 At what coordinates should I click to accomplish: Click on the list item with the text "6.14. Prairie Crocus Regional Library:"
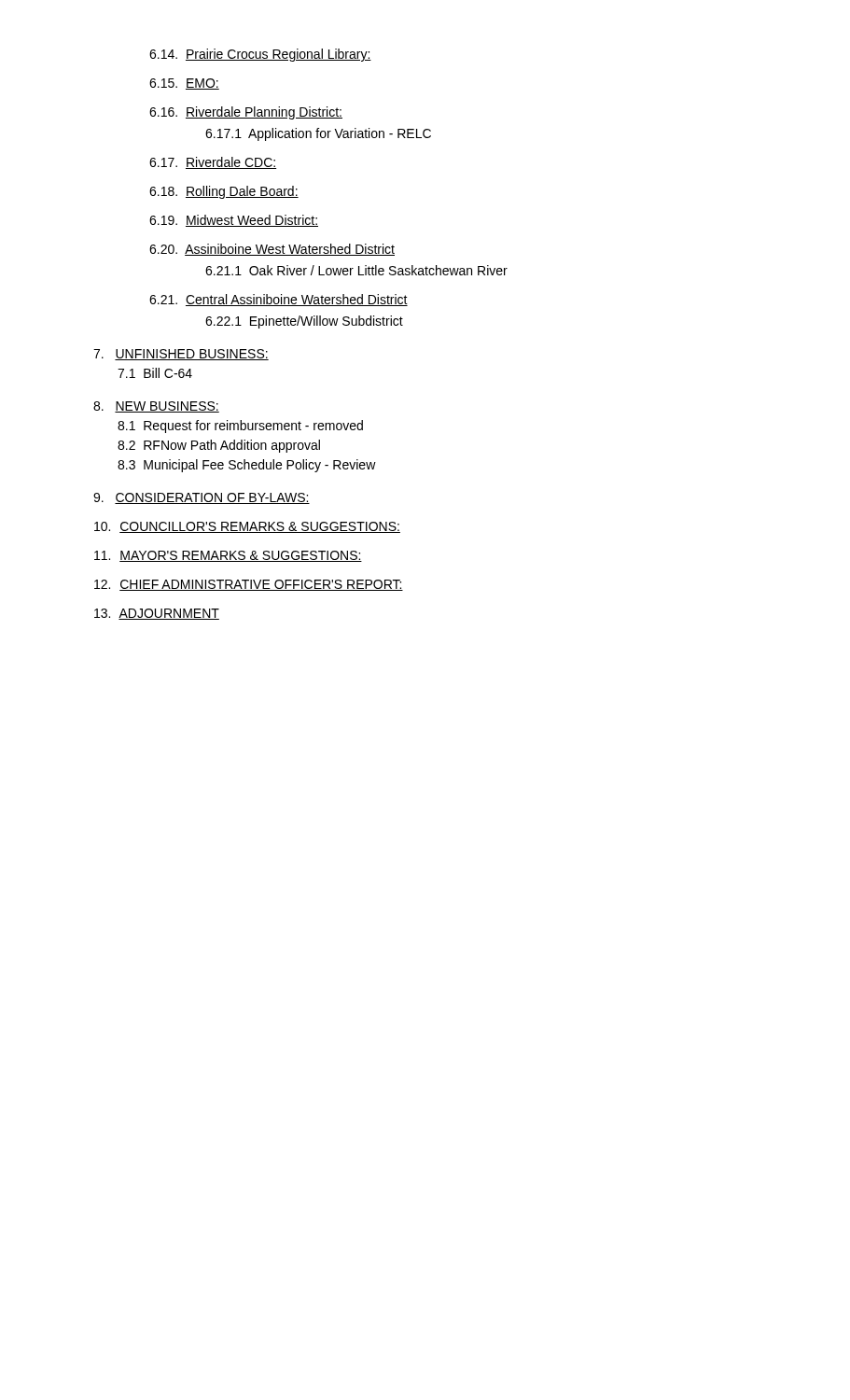260,54
